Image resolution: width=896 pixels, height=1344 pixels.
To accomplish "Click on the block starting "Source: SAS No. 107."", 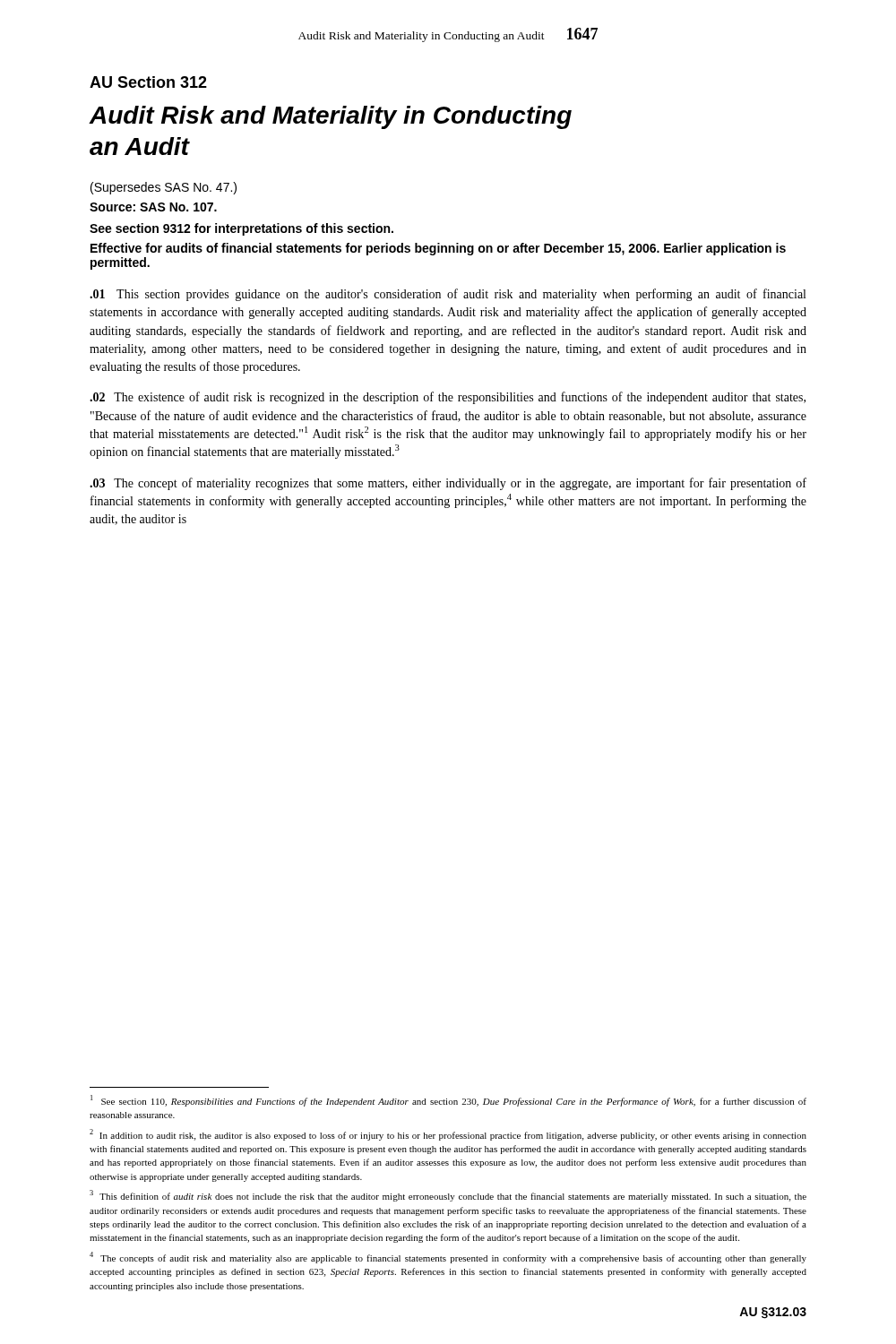I will (153, 207).
